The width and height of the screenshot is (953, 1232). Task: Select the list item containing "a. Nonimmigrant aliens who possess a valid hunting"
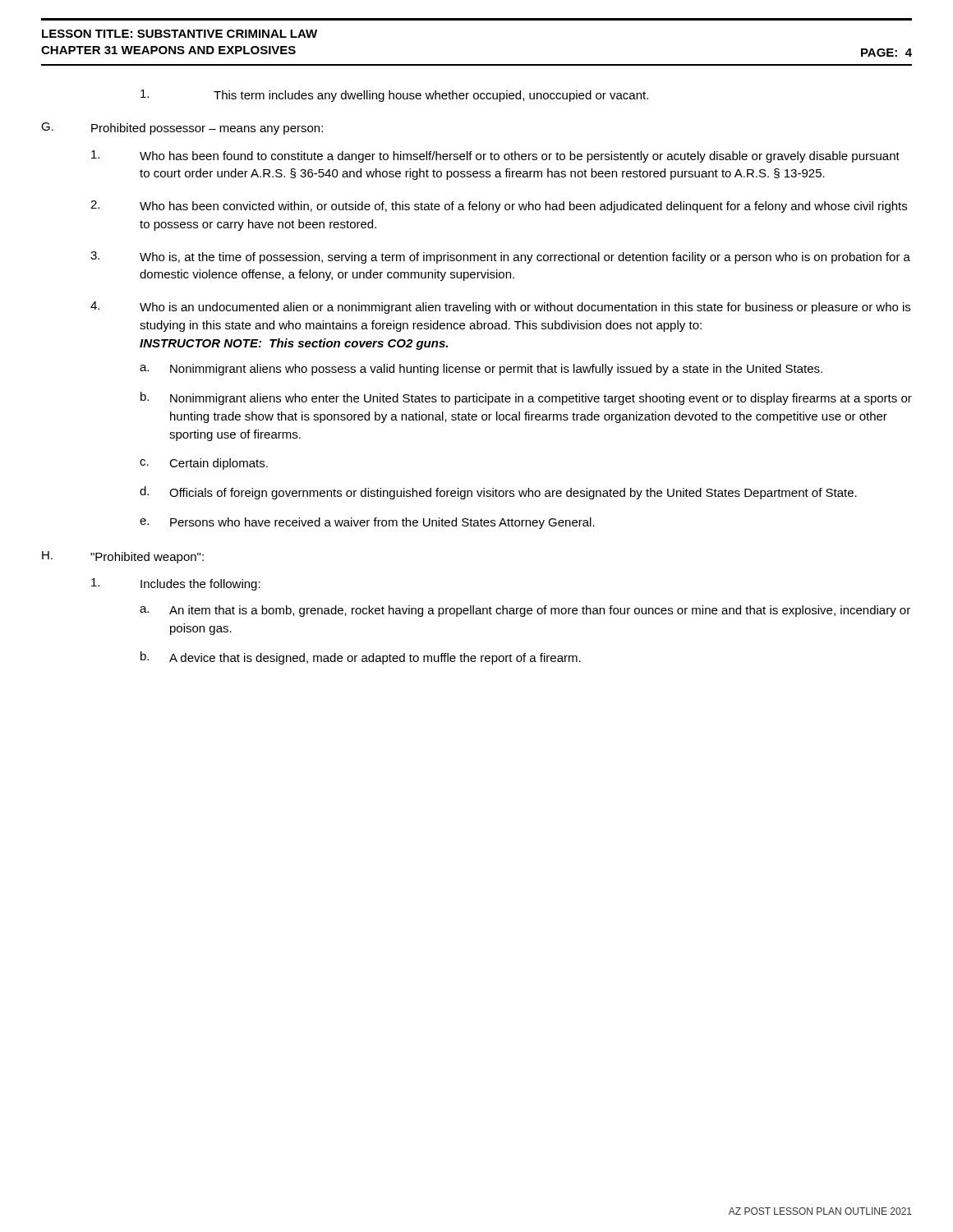(x=526, y=369)
